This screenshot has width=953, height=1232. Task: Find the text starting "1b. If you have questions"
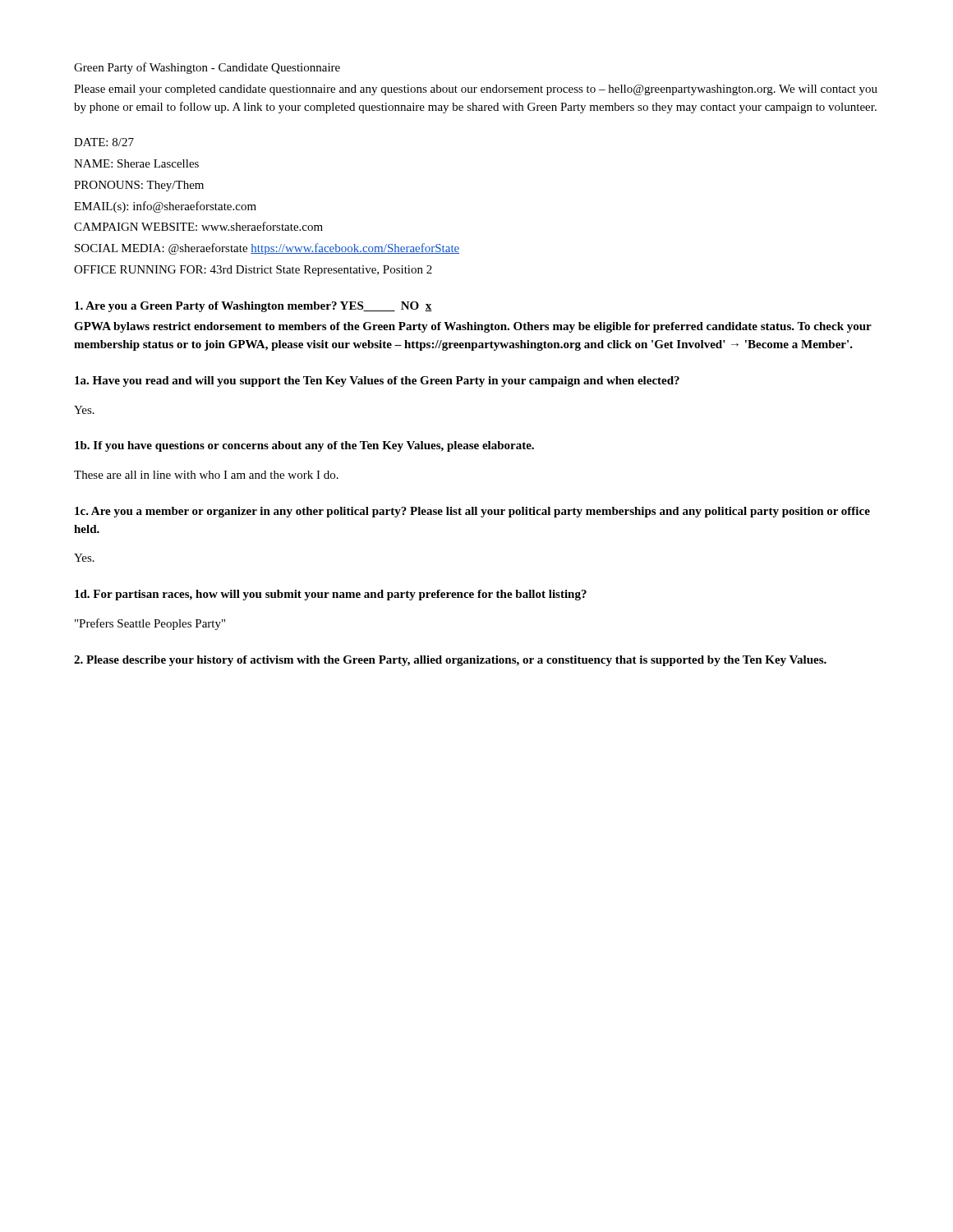476,446
